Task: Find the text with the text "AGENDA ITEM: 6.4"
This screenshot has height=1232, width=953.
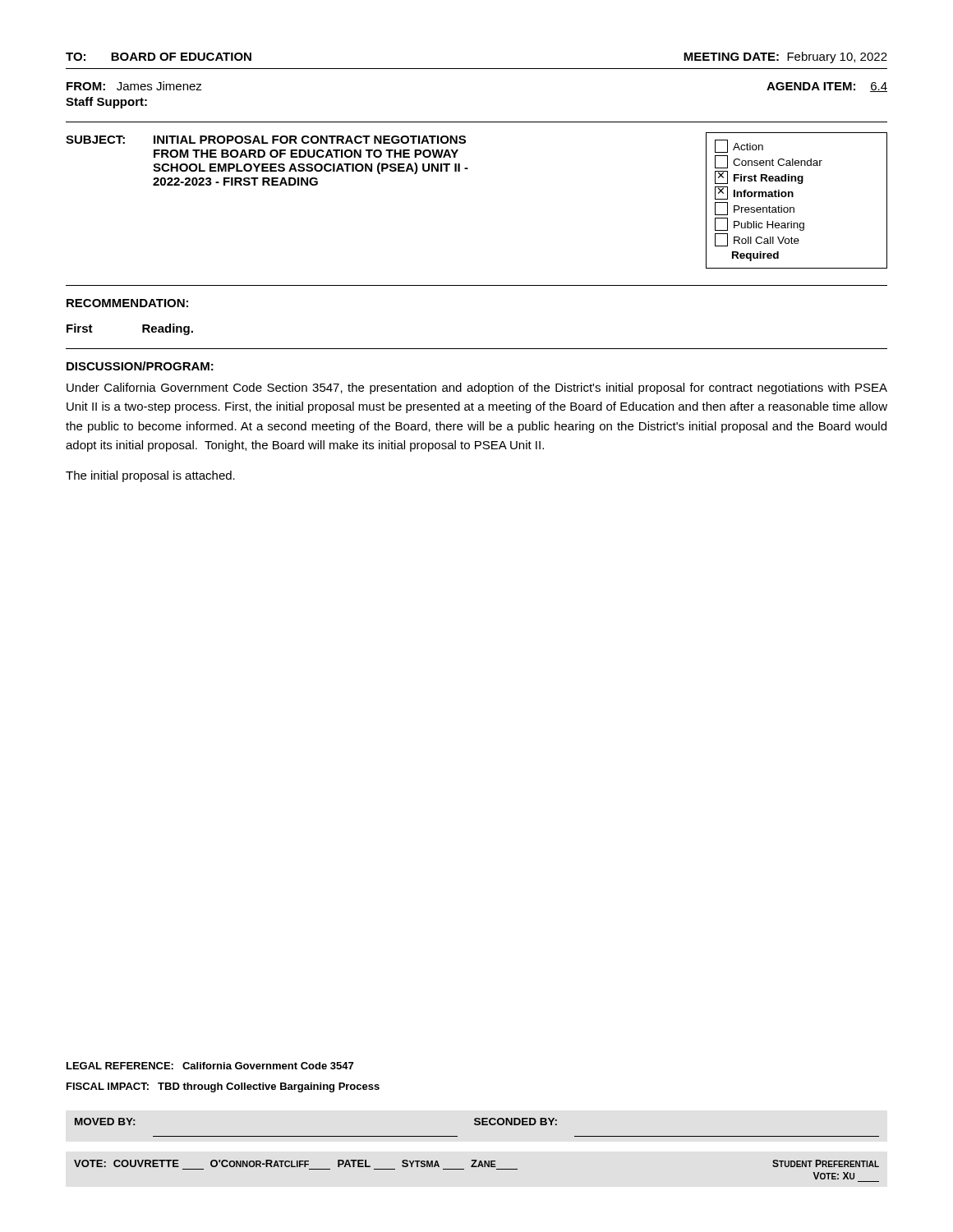Action: [x=827, y=86]
